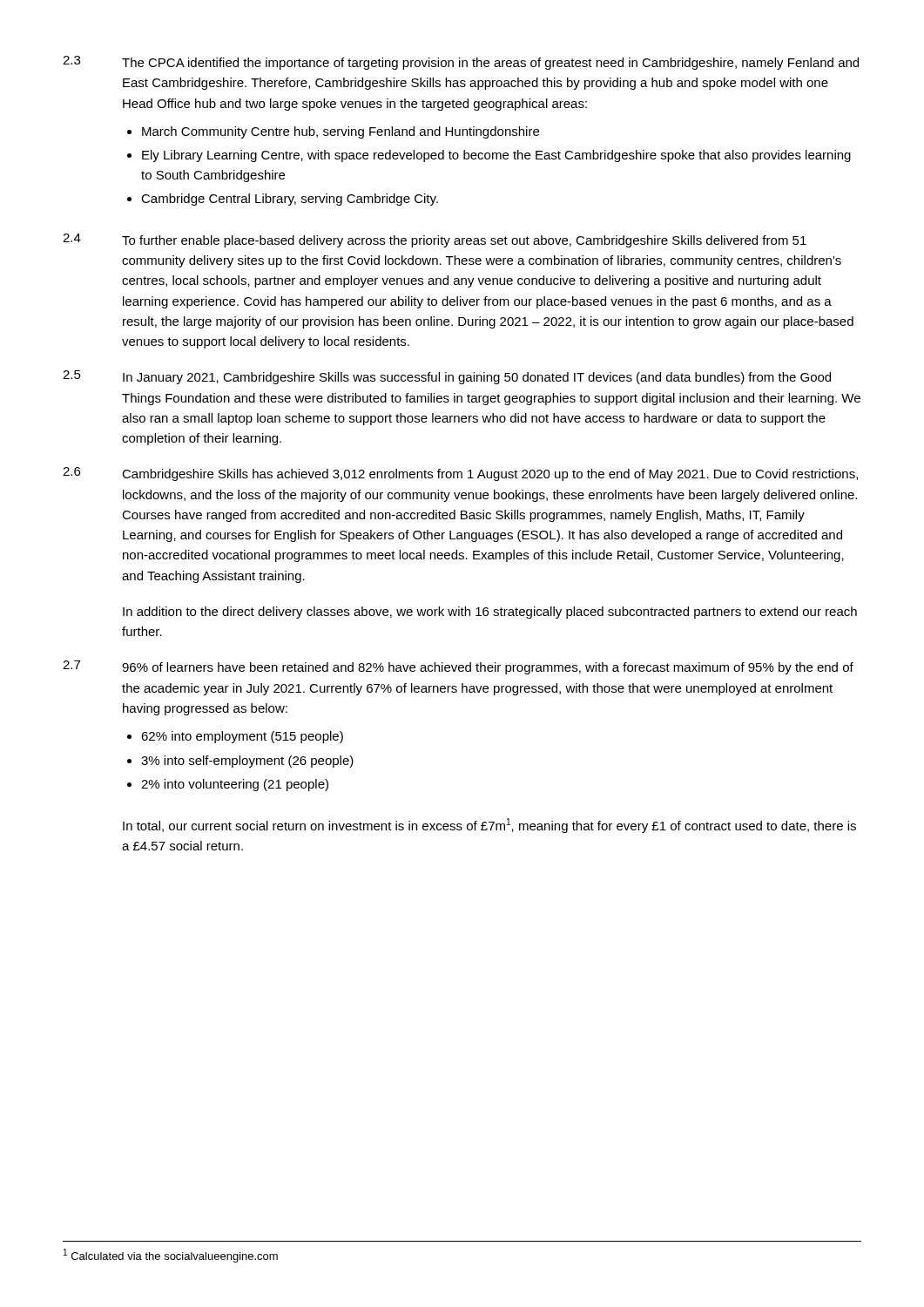
Task: Find the text block with the text "The CPCA identified the importance"
Action: tap(492, 132)
